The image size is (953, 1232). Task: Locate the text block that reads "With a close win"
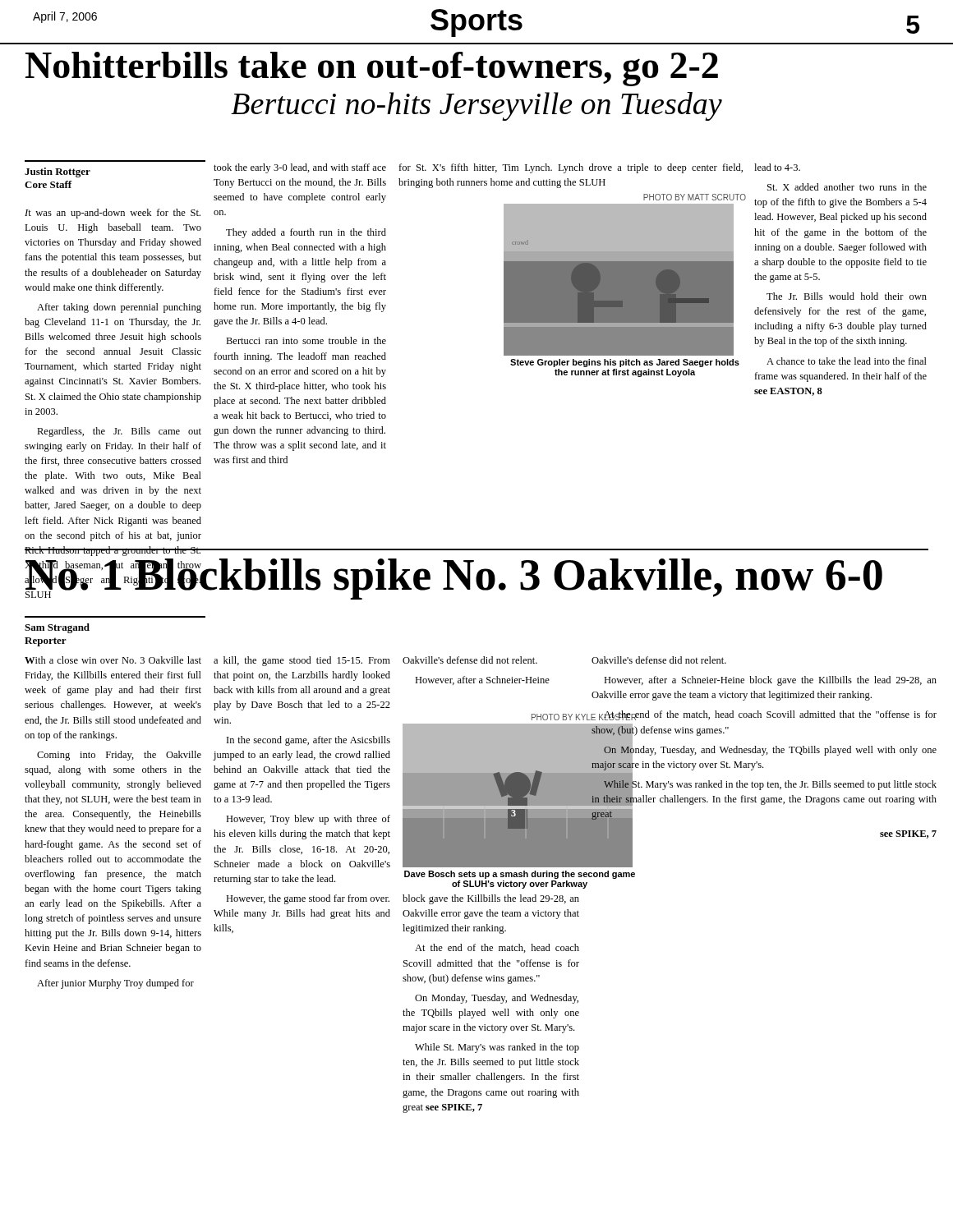tap(113, 822)
